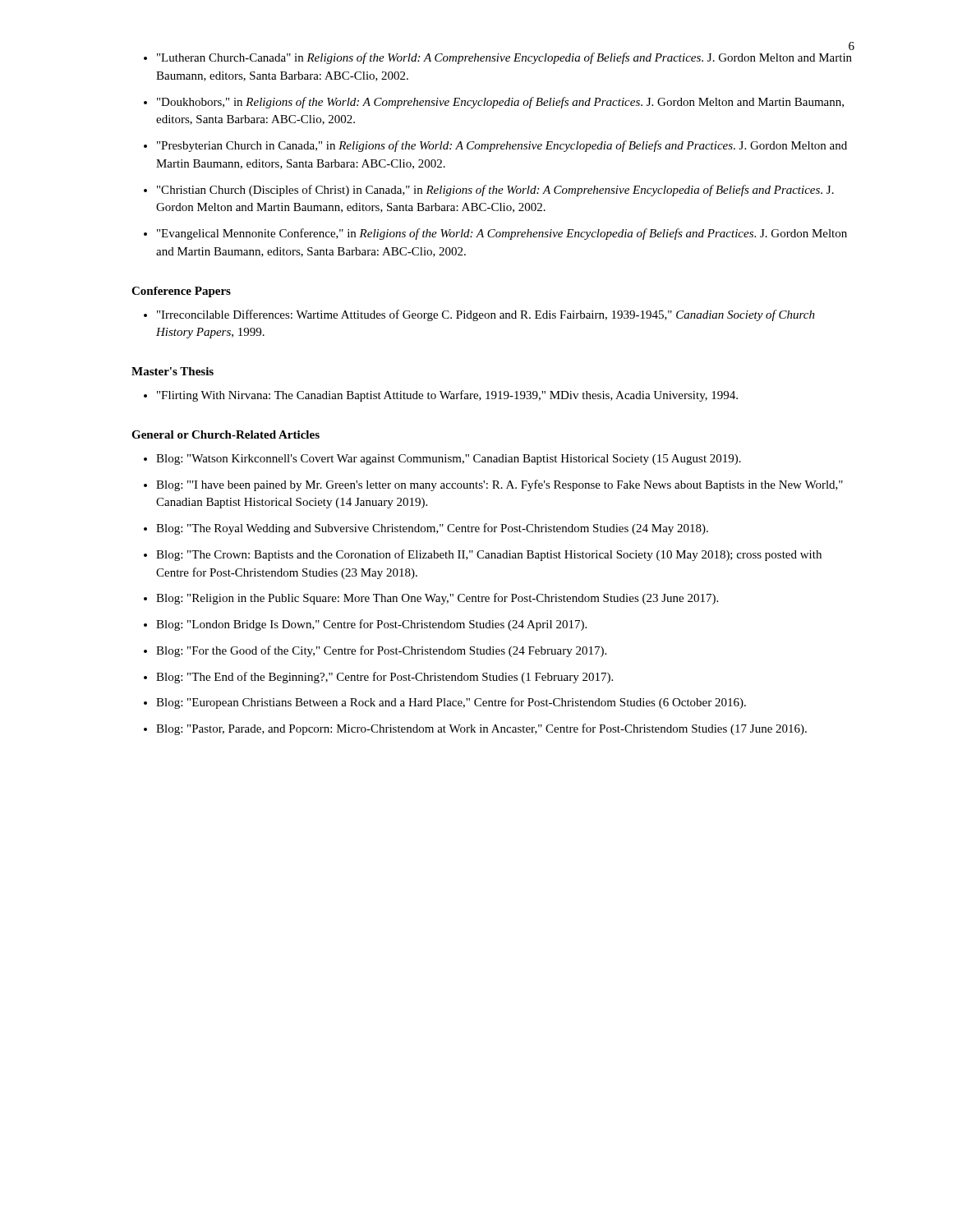
Task: Find the section header containing "Conference Papers"
Action: point(181,290)
